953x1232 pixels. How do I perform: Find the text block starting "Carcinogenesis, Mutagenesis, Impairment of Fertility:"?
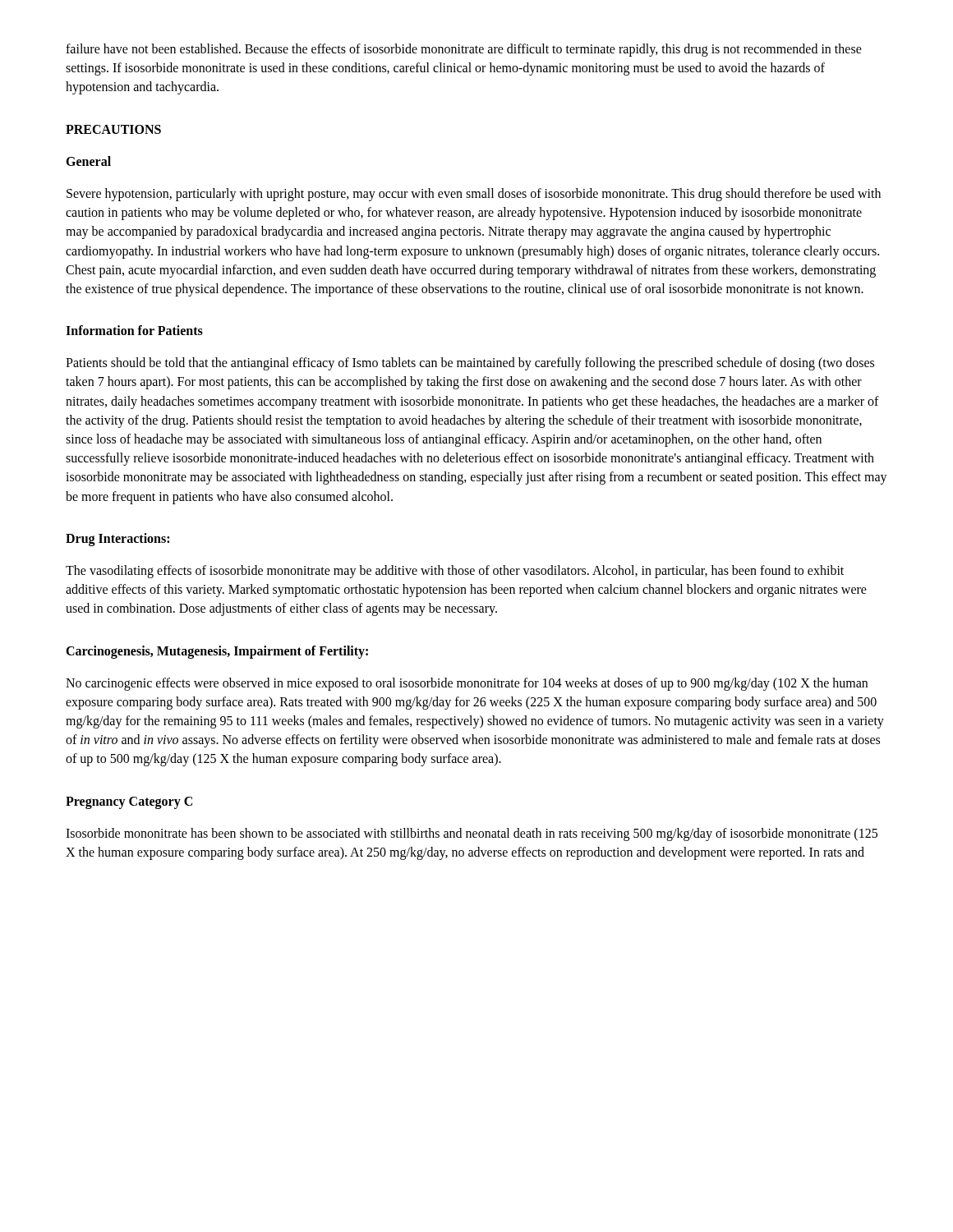[x=217, y=650]
